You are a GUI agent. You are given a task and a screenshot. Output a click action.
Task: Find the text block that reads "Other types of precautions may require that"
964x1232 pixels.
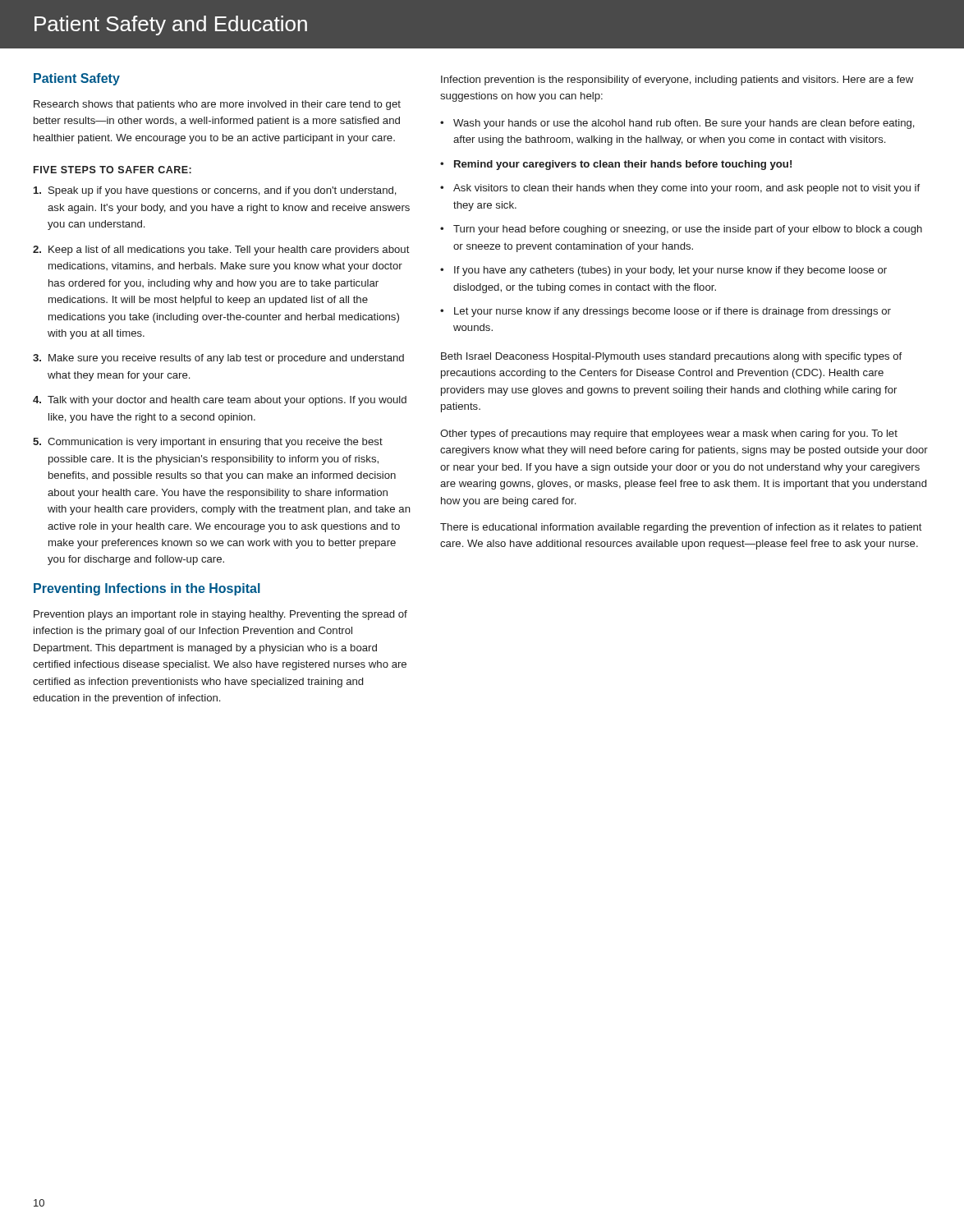click(686, 467)
